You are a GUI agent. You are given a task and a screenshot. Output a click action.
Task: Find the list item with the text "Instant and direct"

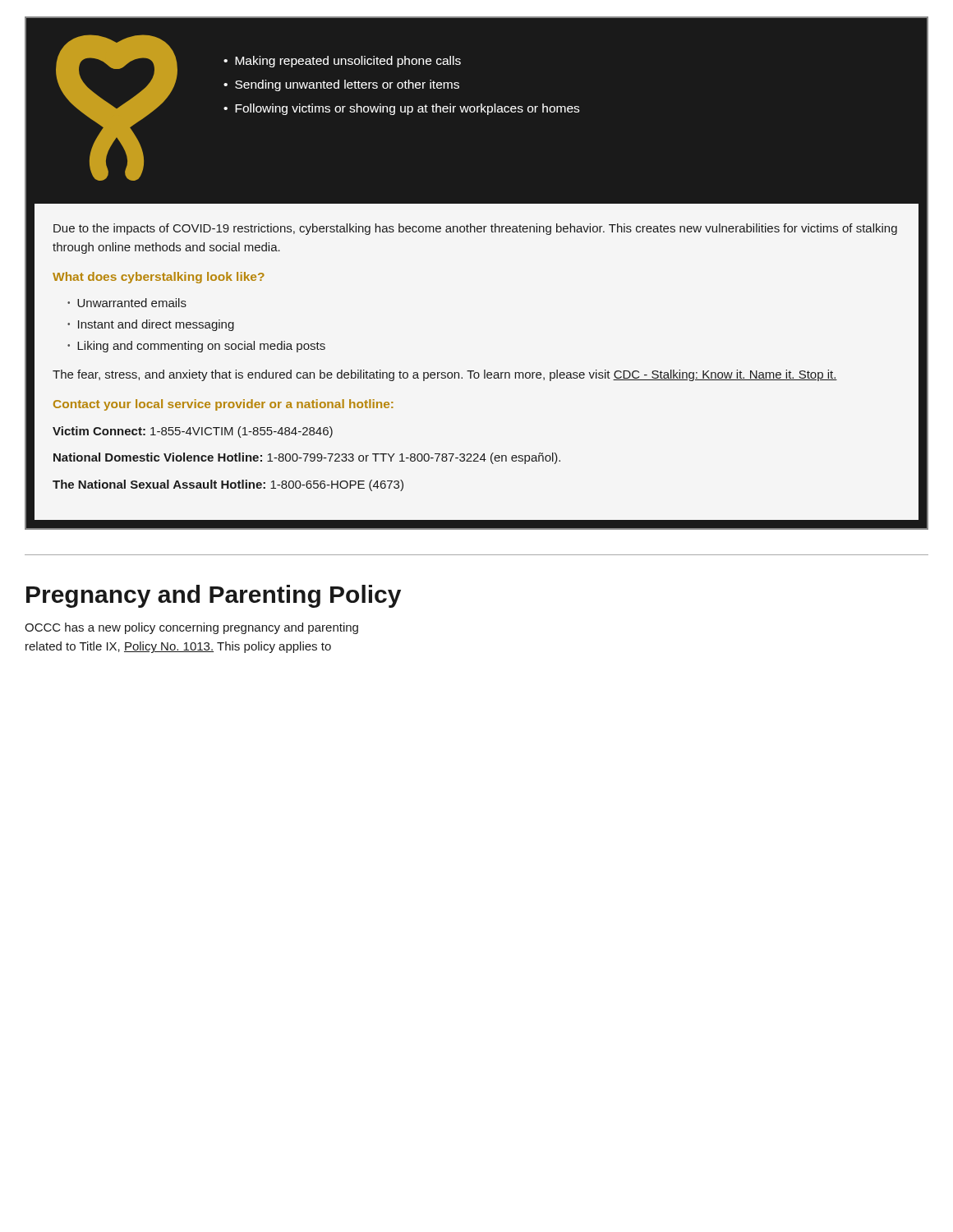tap(156, 324)
